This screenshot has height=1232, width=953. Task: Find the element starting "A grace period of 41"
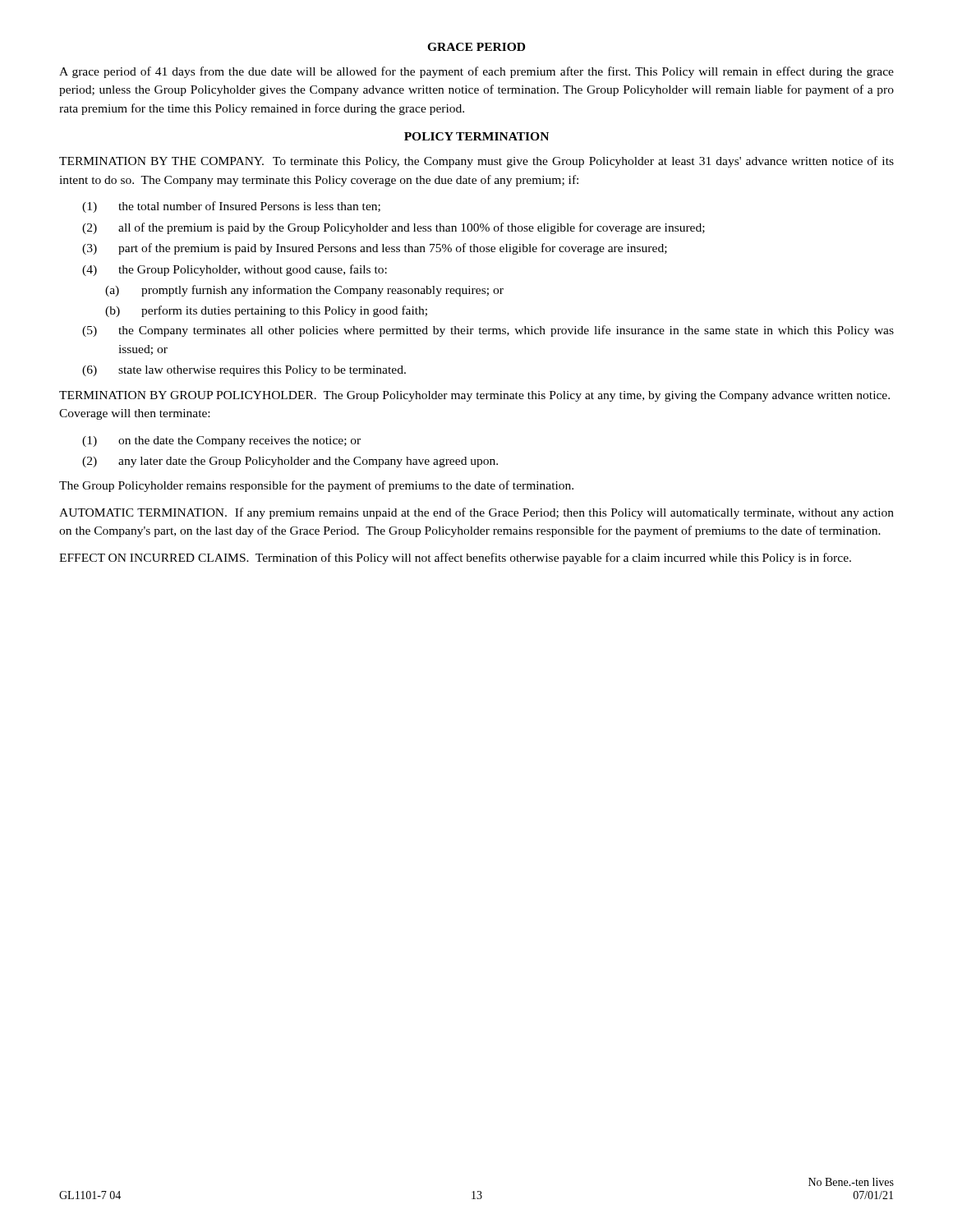(476, 90)
